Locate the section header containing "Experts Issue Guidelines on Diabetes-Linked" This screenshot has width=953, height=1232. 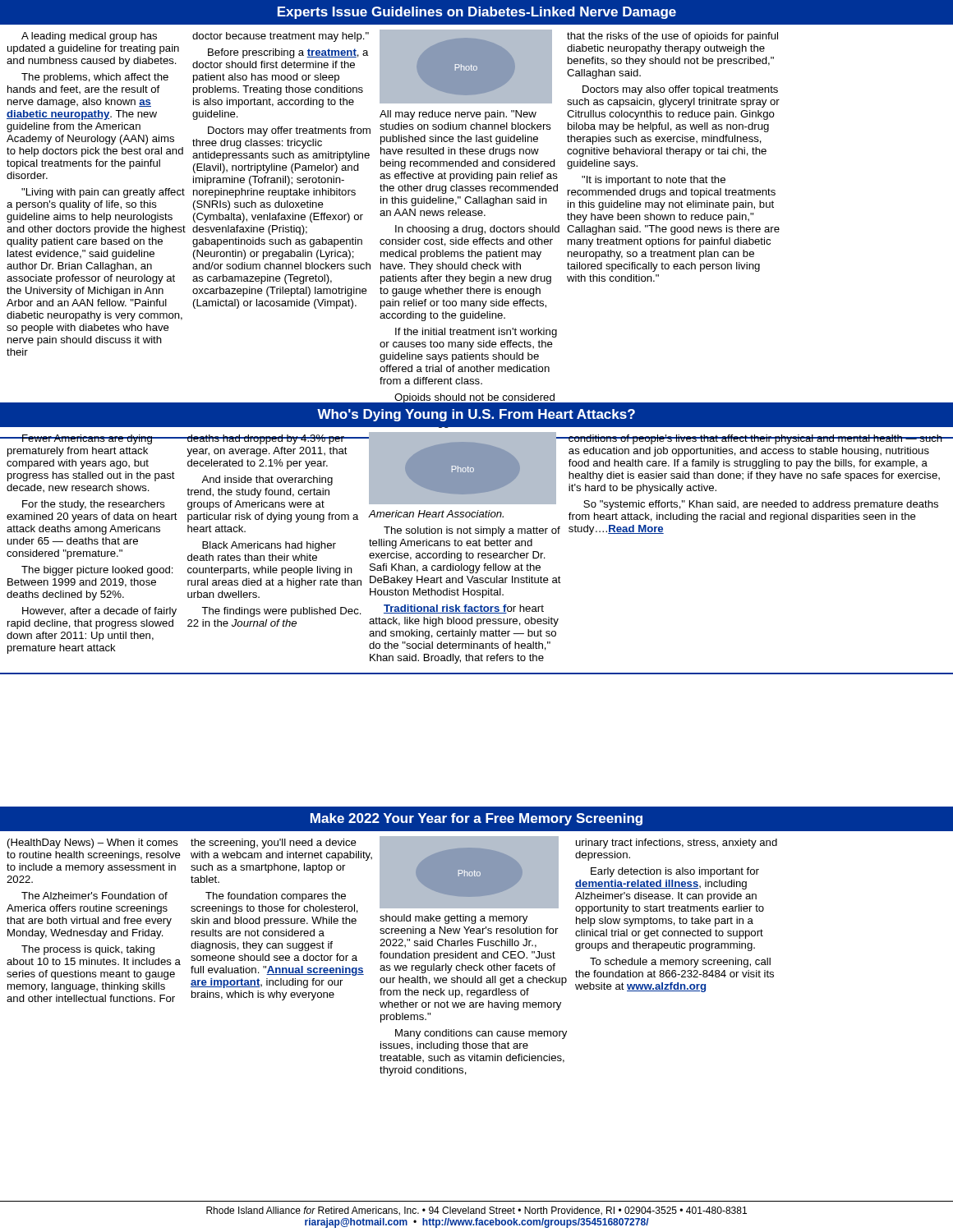[476, 218]
